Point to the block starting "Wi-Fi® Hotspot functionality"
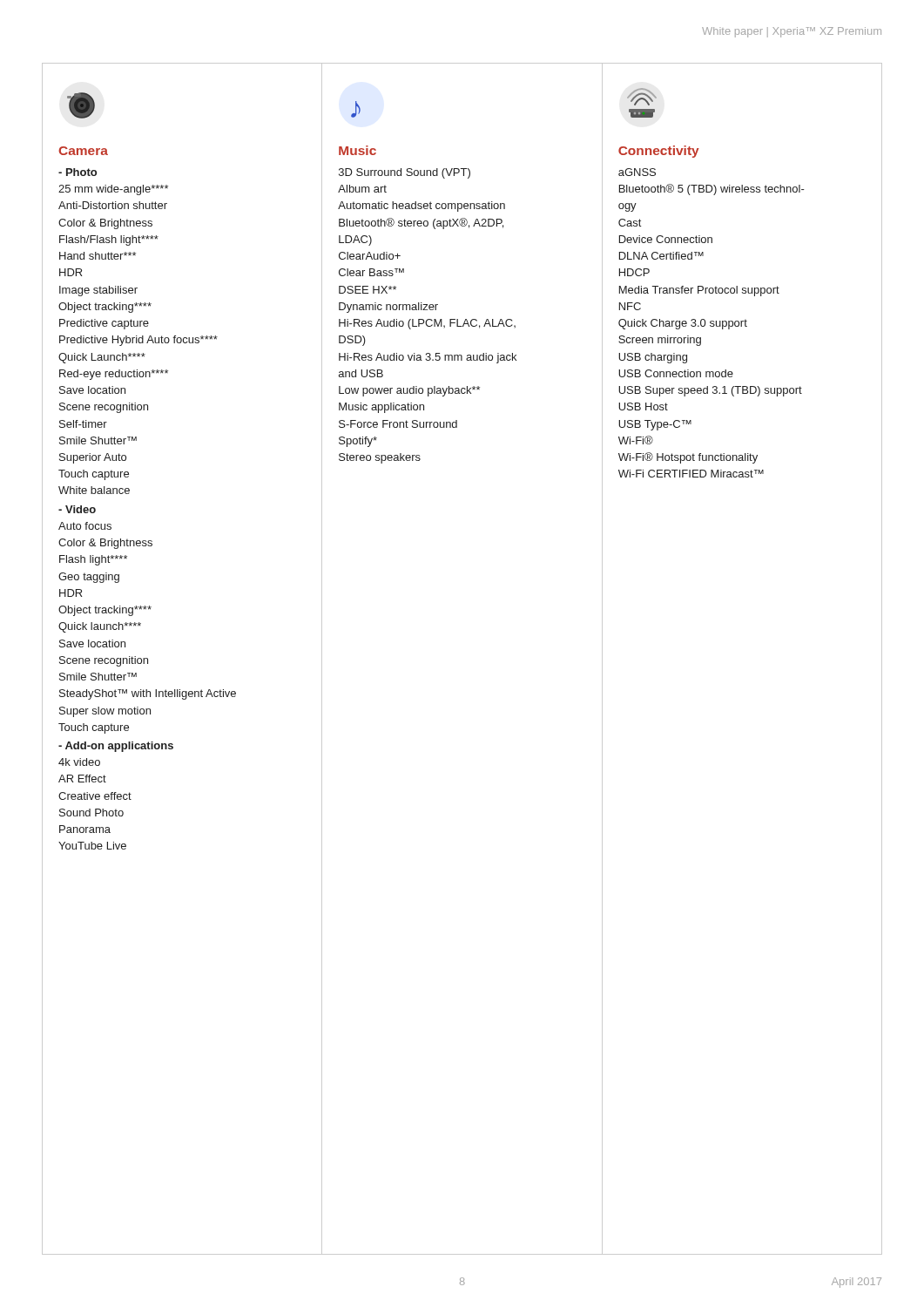Viewport: 924px width, 1307px height. [688, 457]
